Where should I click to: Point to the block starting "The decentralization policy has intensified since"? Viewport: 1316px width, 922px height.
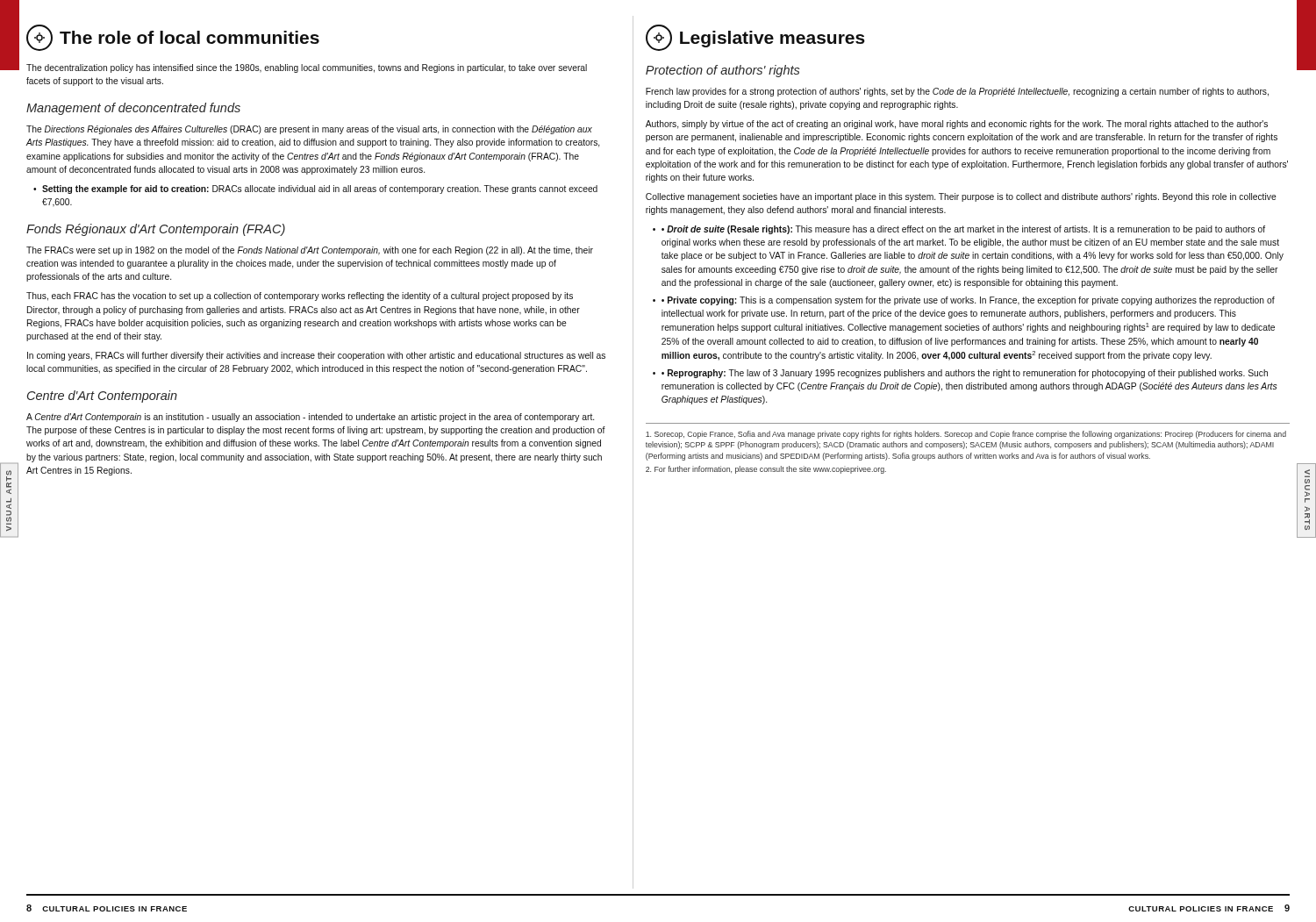point(317,75)
